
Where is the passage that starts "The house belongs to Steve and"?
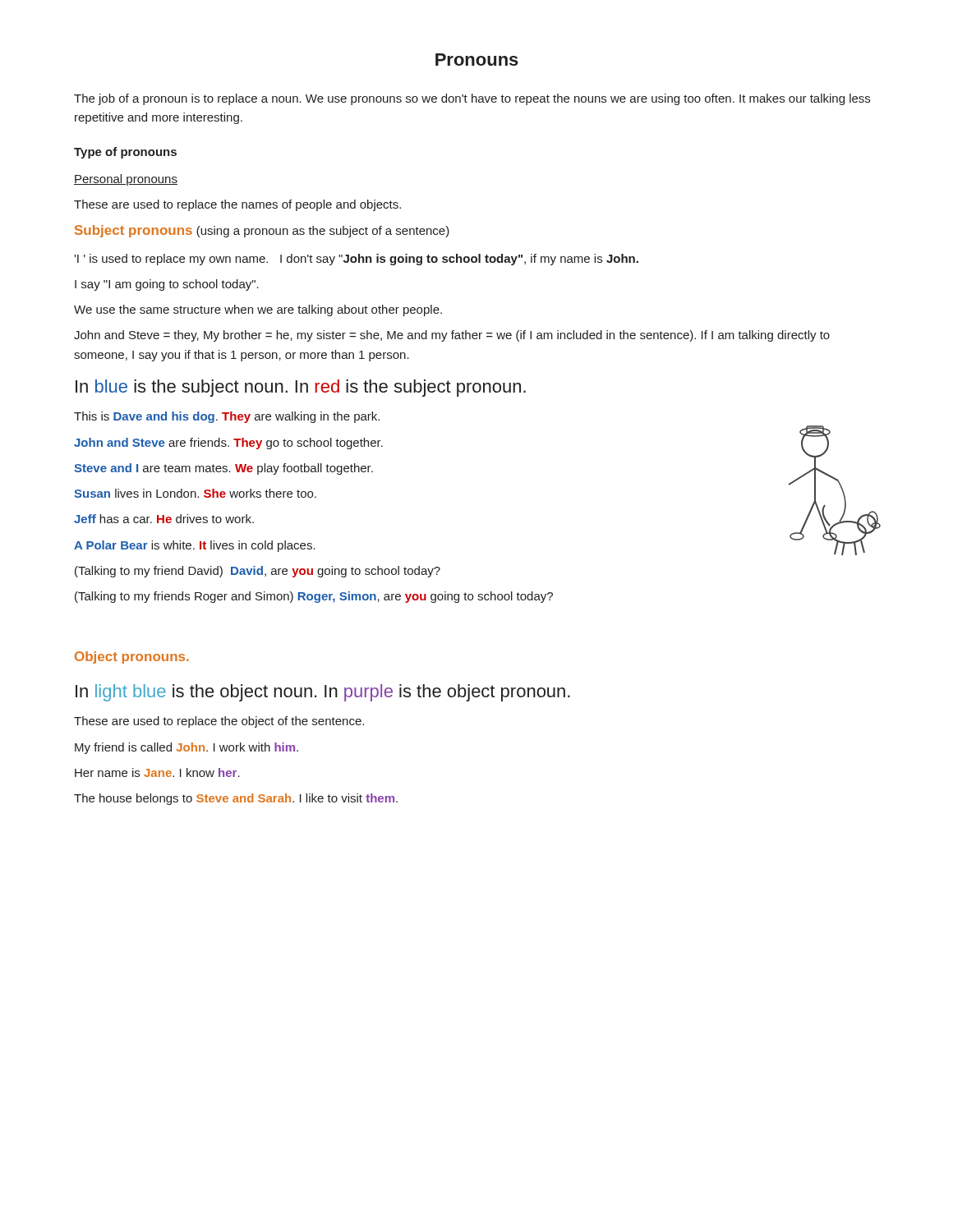tap(236, 799)
